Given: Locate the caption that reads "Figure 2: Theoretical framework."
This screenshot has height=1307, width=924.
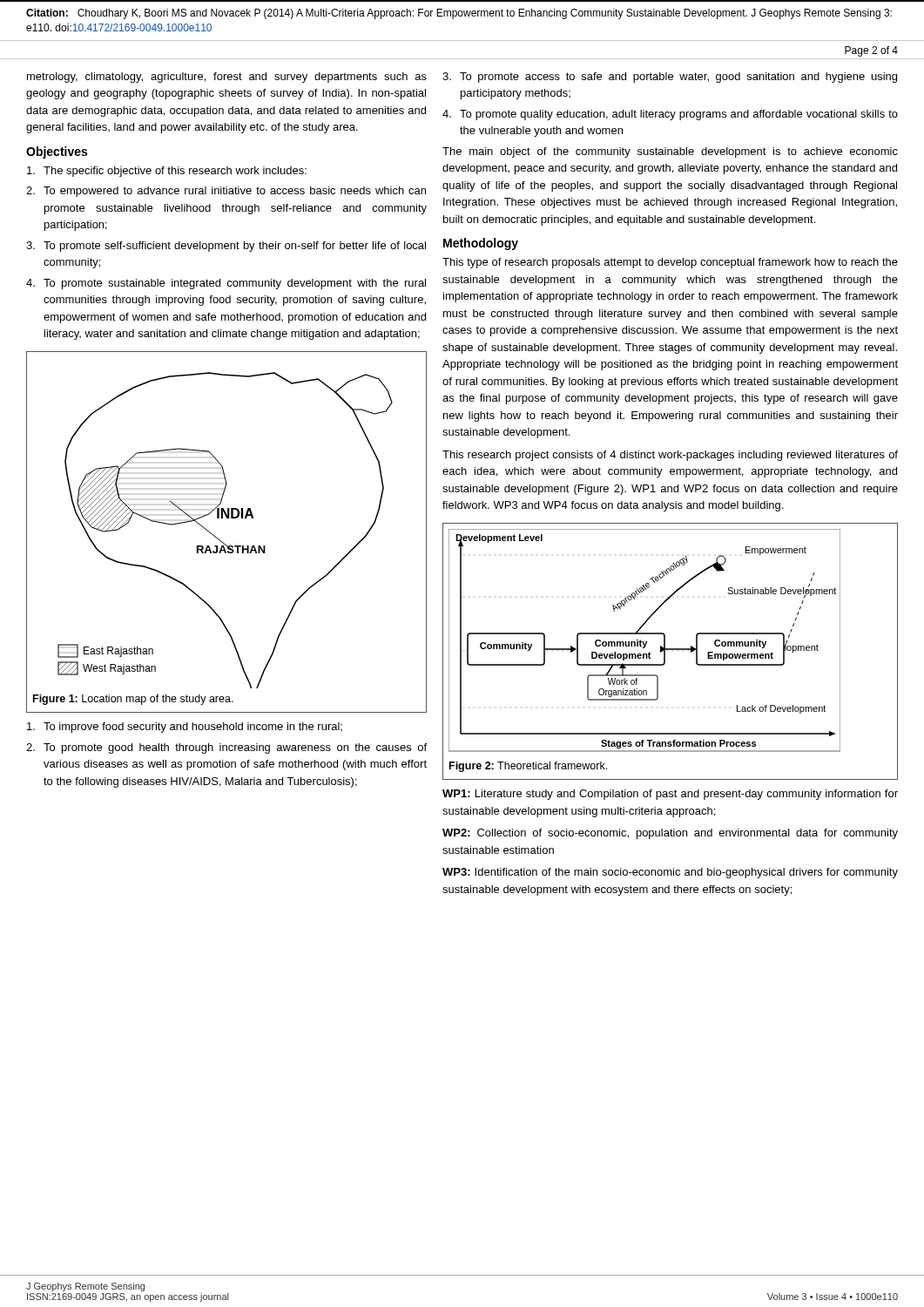Looking at the screenshot, I should coord(528,766).
